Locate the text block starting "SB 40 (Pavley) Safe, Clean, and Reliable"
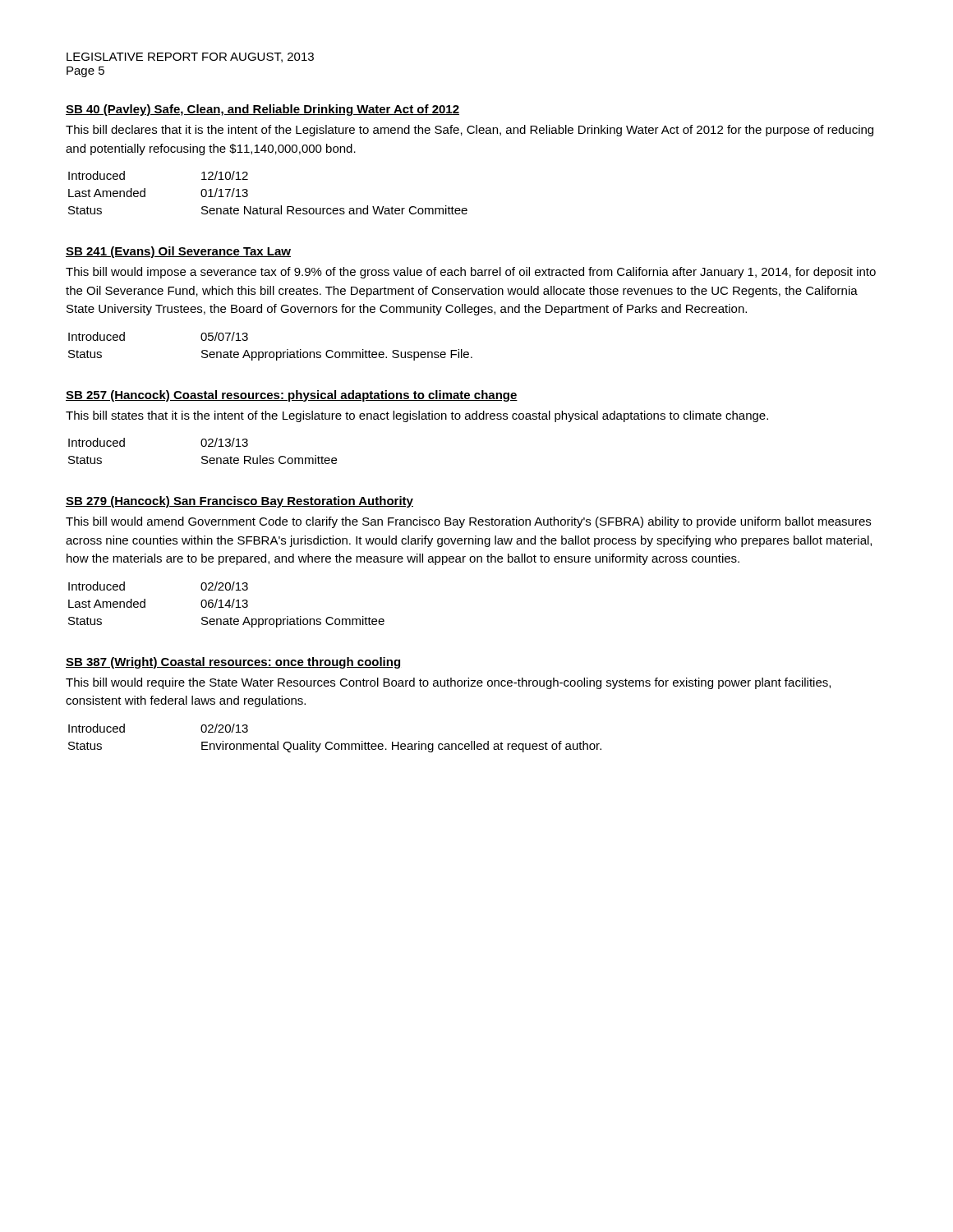The width and height of the screenshot is (953, 1232). pos(263,109)
